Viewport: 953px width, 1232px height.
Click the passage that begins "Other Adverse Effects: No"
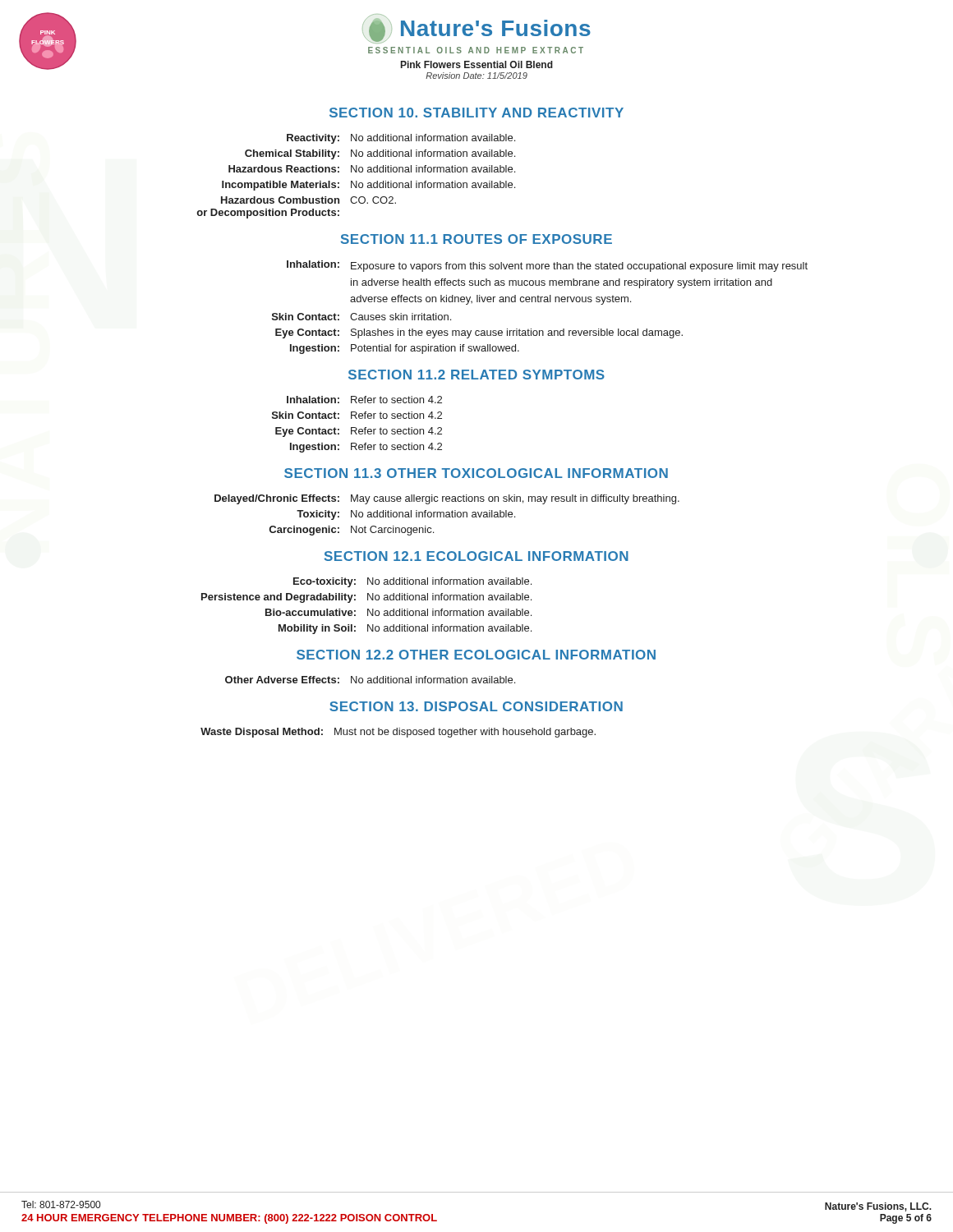coord(476,680)
